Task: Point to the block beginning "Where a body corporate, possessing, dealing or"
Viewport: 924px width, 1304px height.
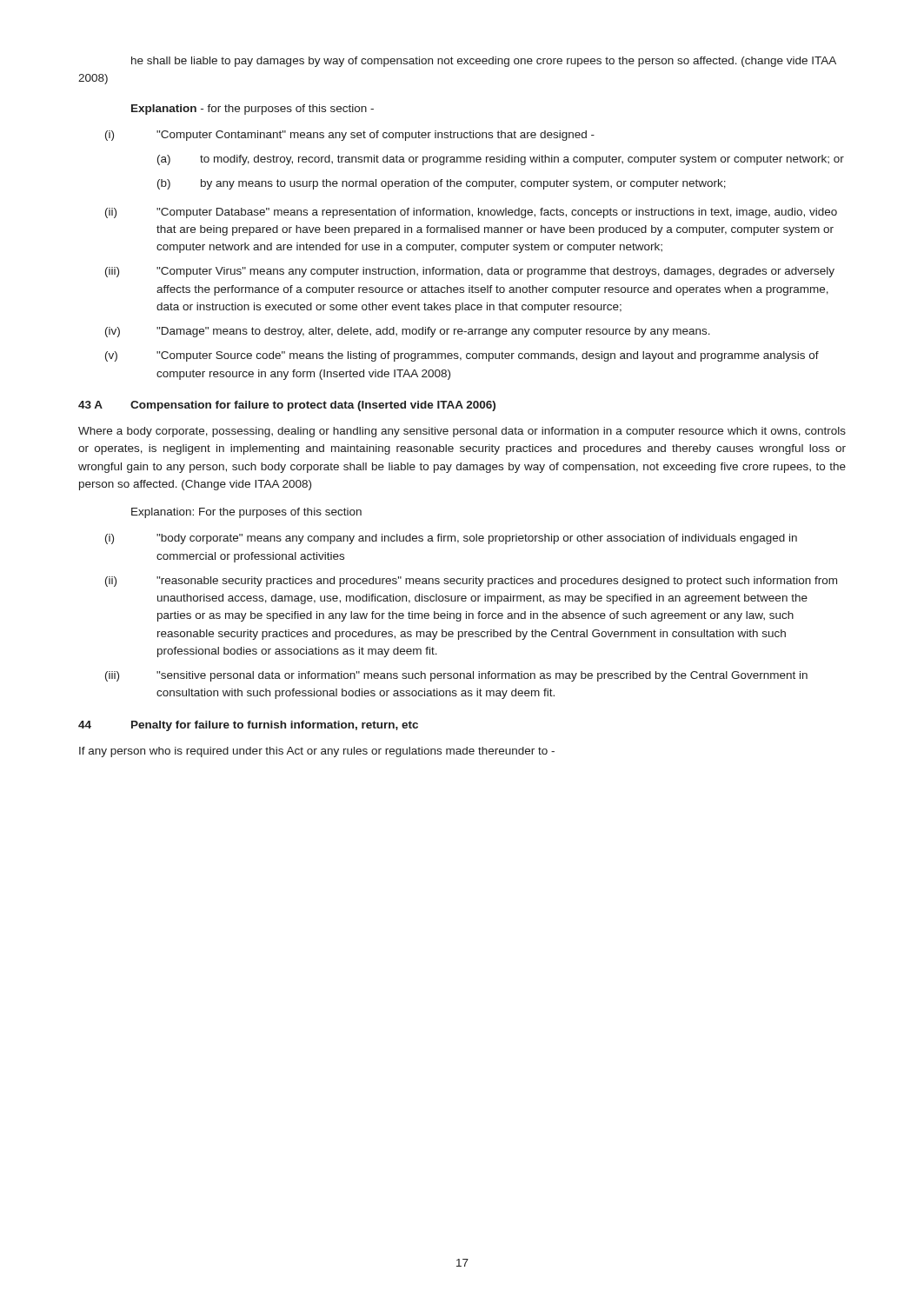Action: 462,457
